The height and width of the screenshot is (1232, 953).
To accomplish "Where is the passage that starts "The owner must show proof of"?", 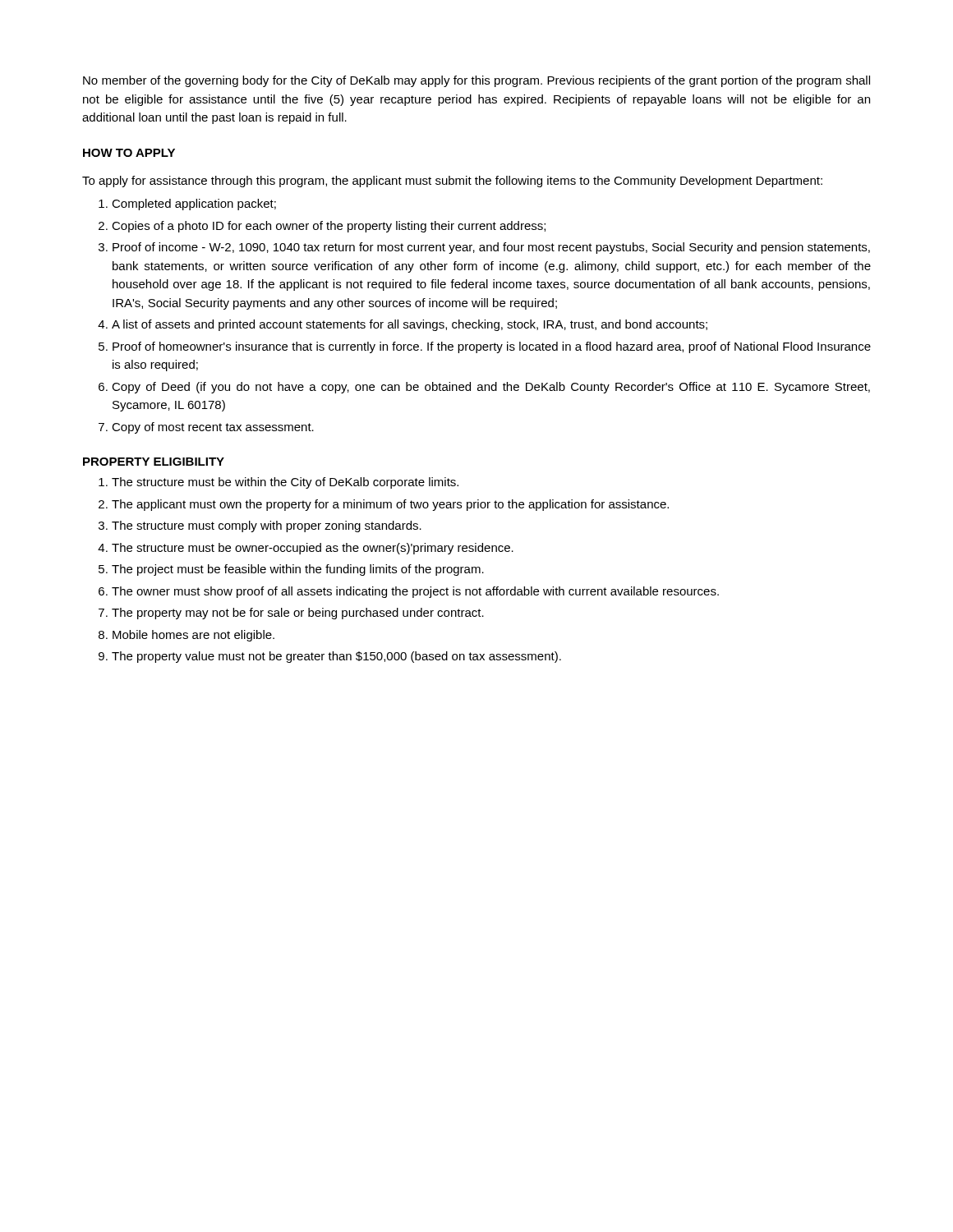I will point(491,591).
